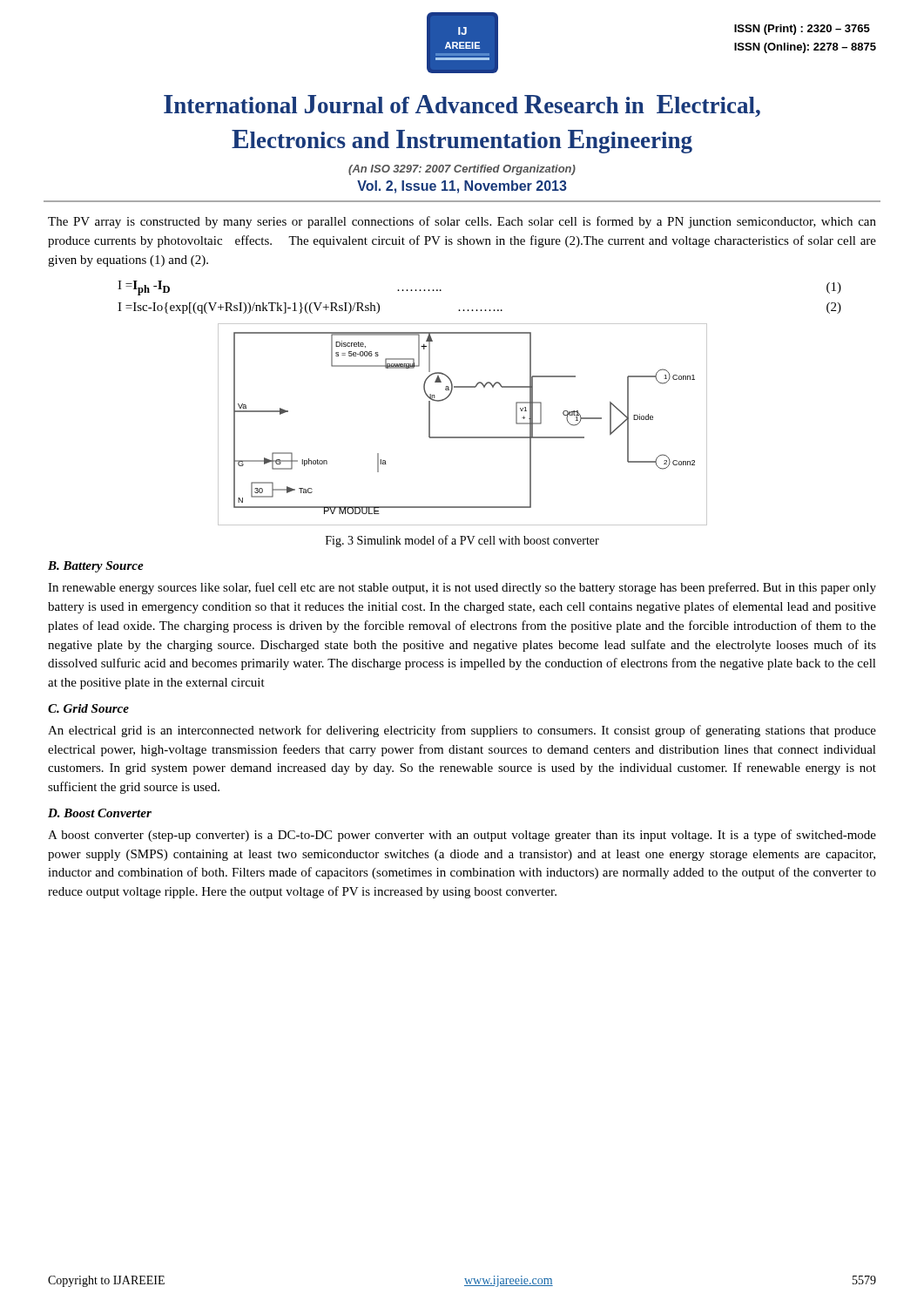Locate the title that says "International Journal of Advanced Research in Electrical,"

coord(462,141)
